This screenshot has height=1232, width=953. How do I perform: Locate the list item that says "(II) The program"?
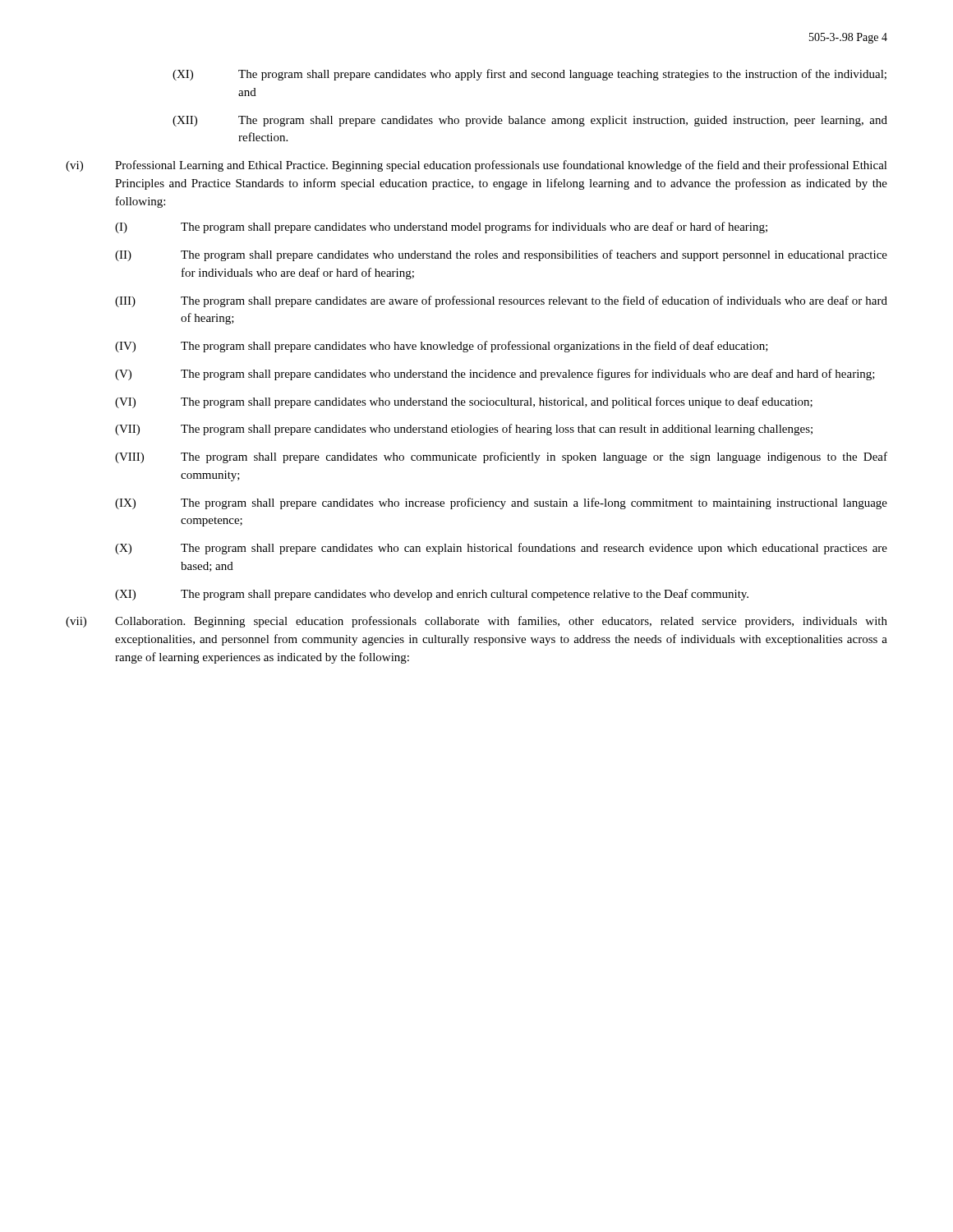coord(501,264)
